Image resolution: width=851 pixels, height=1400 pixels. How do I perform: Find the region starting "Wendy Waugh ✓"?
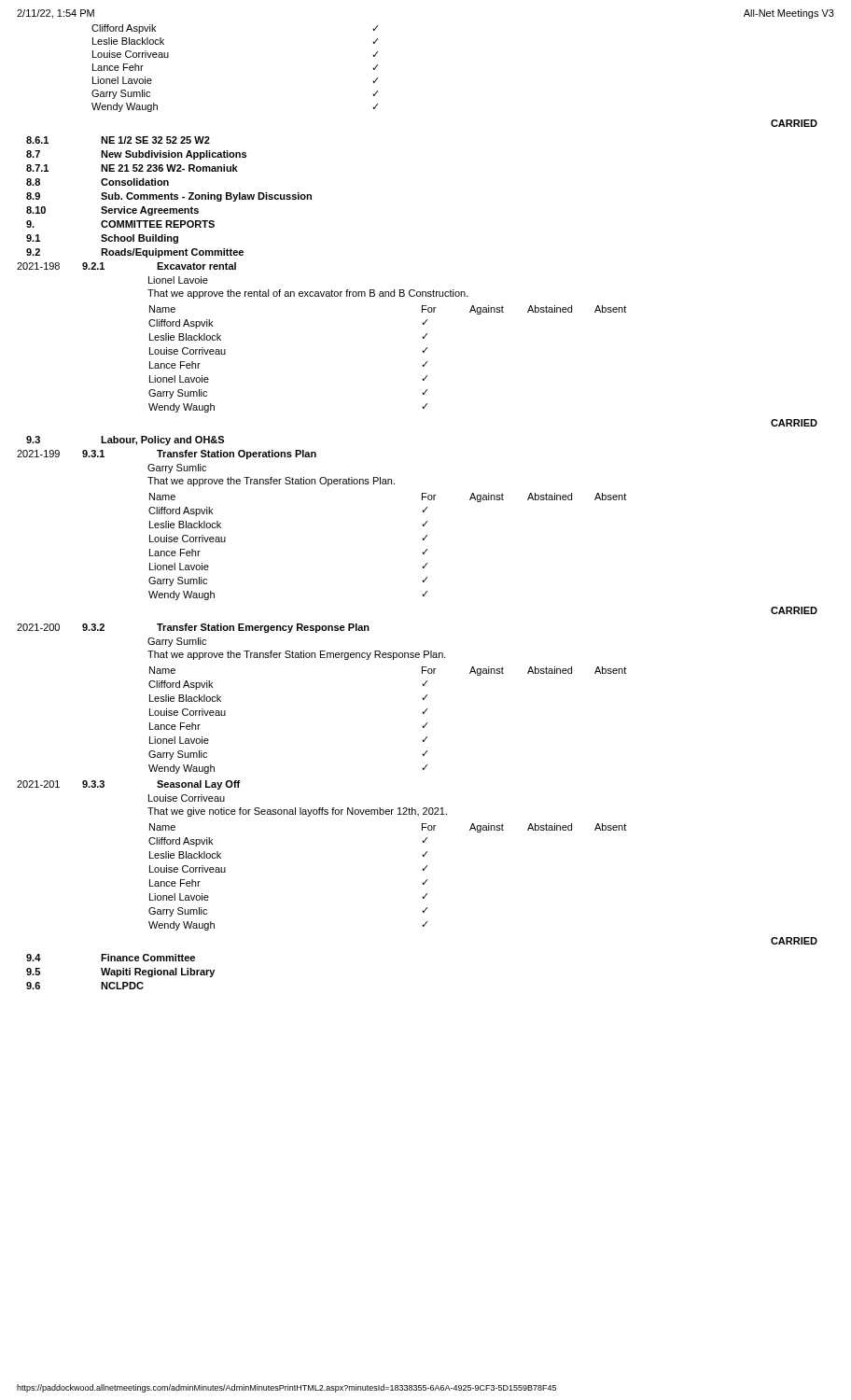tap(117, 107)
